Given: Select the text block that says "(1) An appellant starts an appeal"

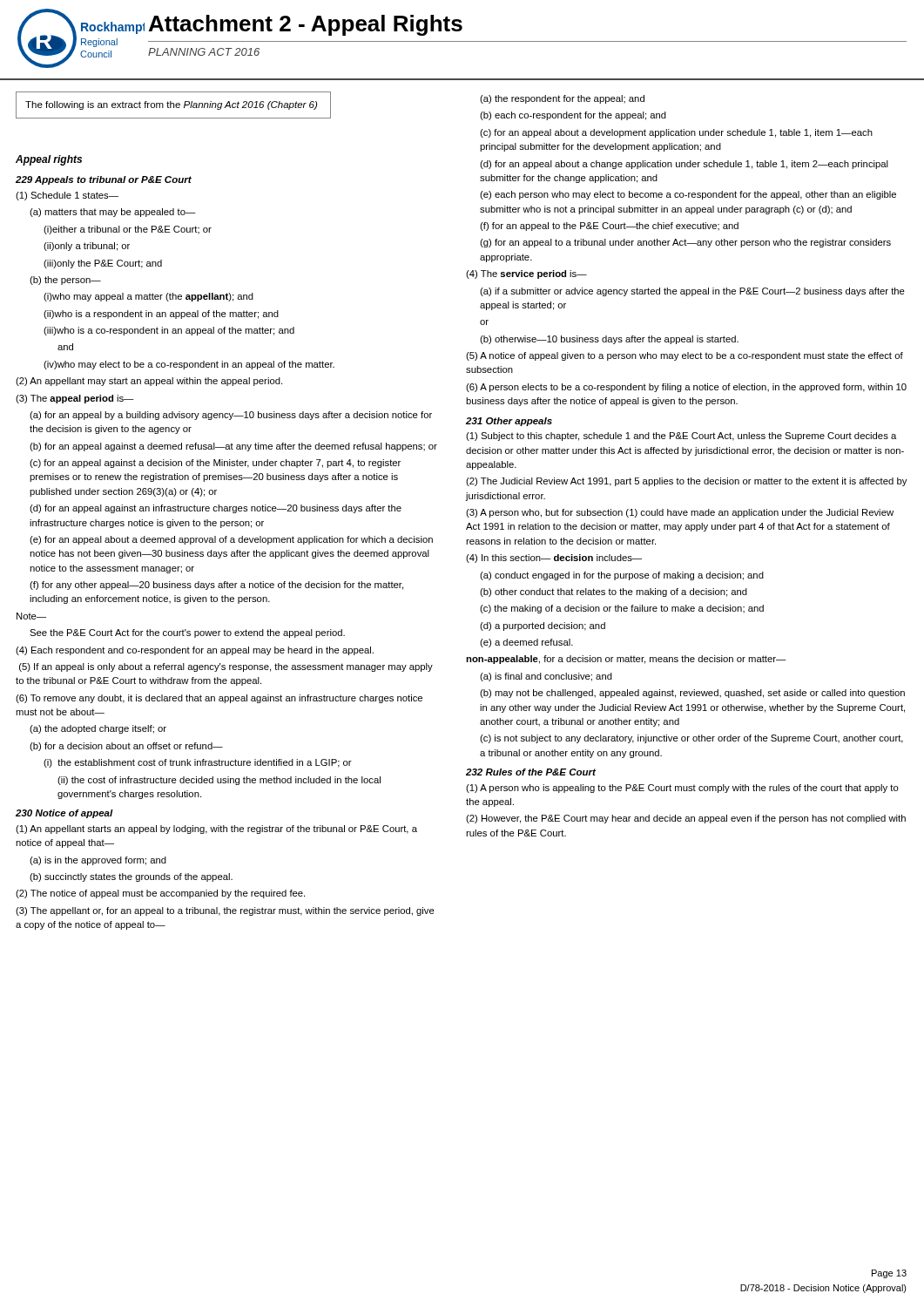Looking at the screenshot, I should pos(229,877).
